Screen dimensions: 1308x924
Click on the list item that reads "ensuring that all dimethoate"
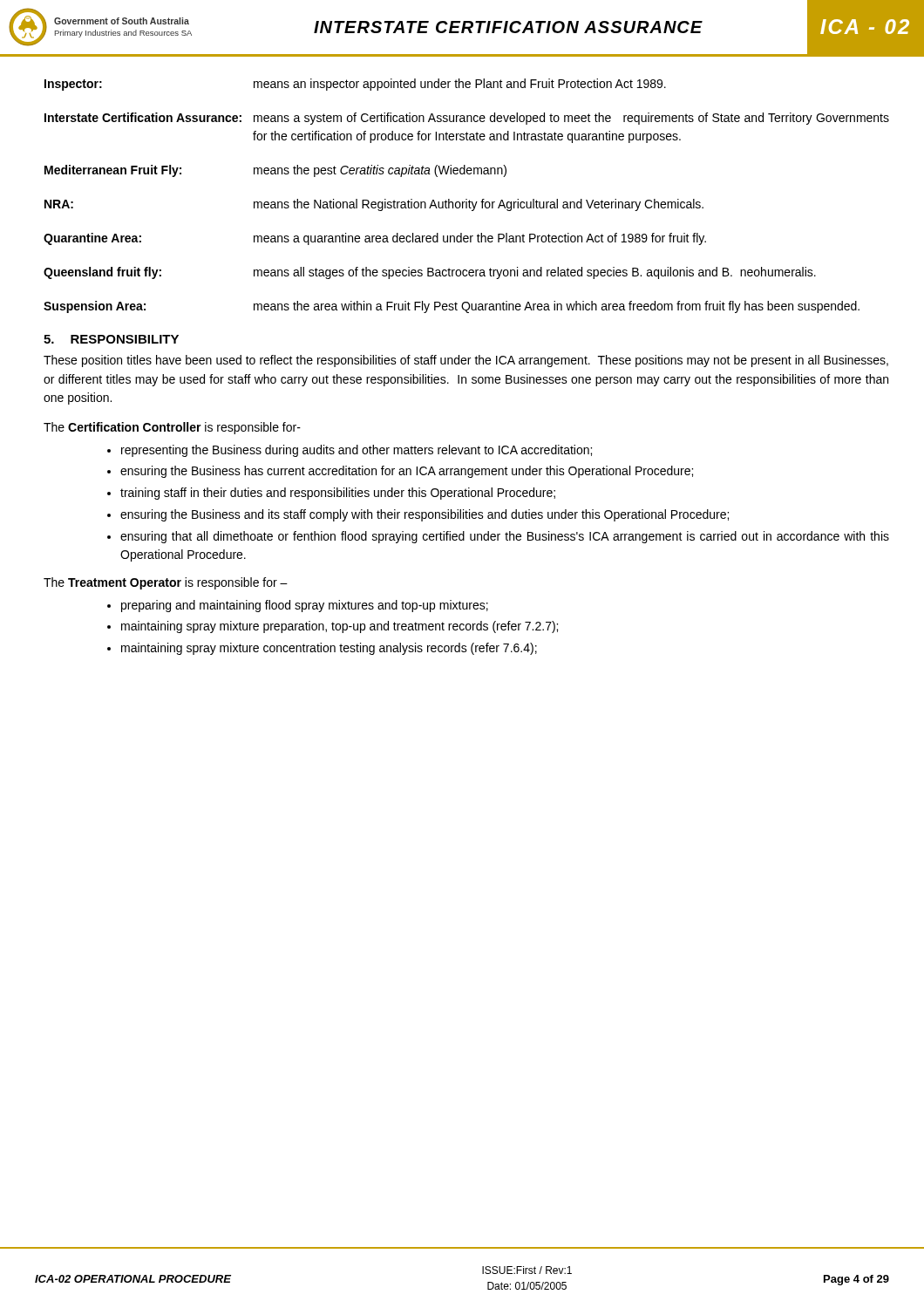click(x=505, y=545)
